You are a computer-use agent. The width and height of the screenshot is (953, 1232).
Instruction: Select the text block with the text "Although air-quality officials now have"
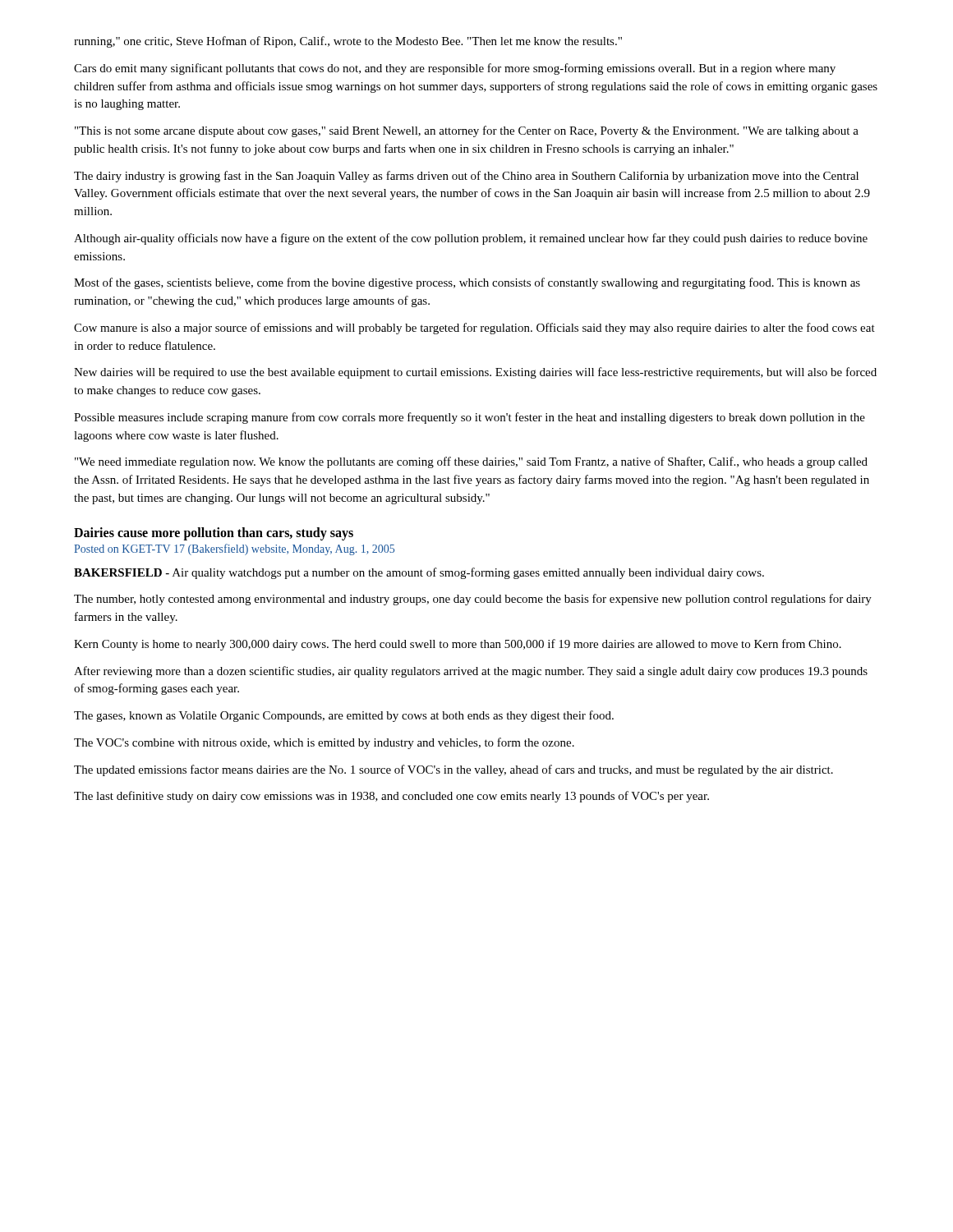[x=471, y=247]
